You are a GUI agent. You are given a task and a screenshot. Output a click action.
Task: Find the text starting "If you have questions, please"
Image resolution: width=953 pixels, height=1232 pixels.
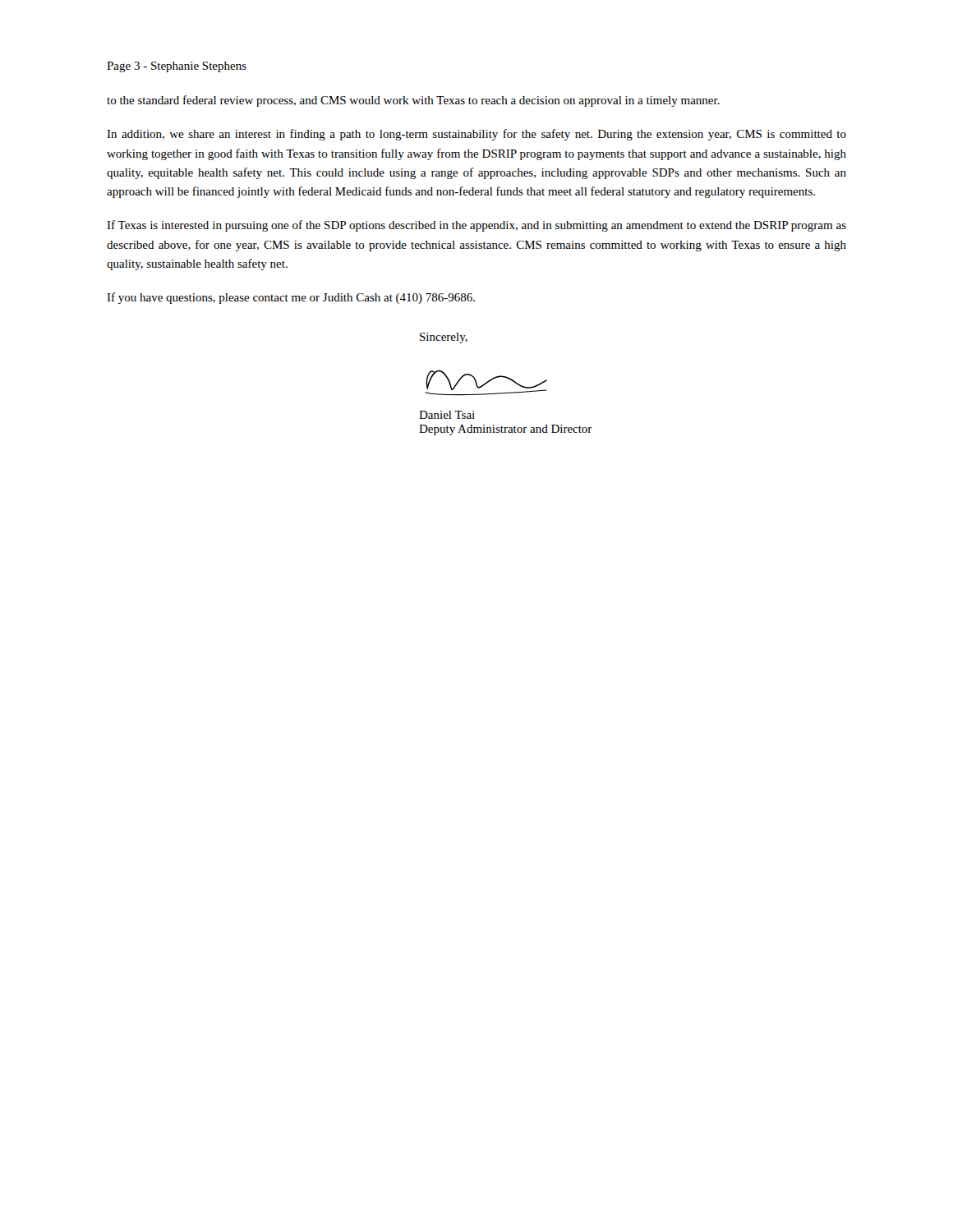click(x=291, y=297)
